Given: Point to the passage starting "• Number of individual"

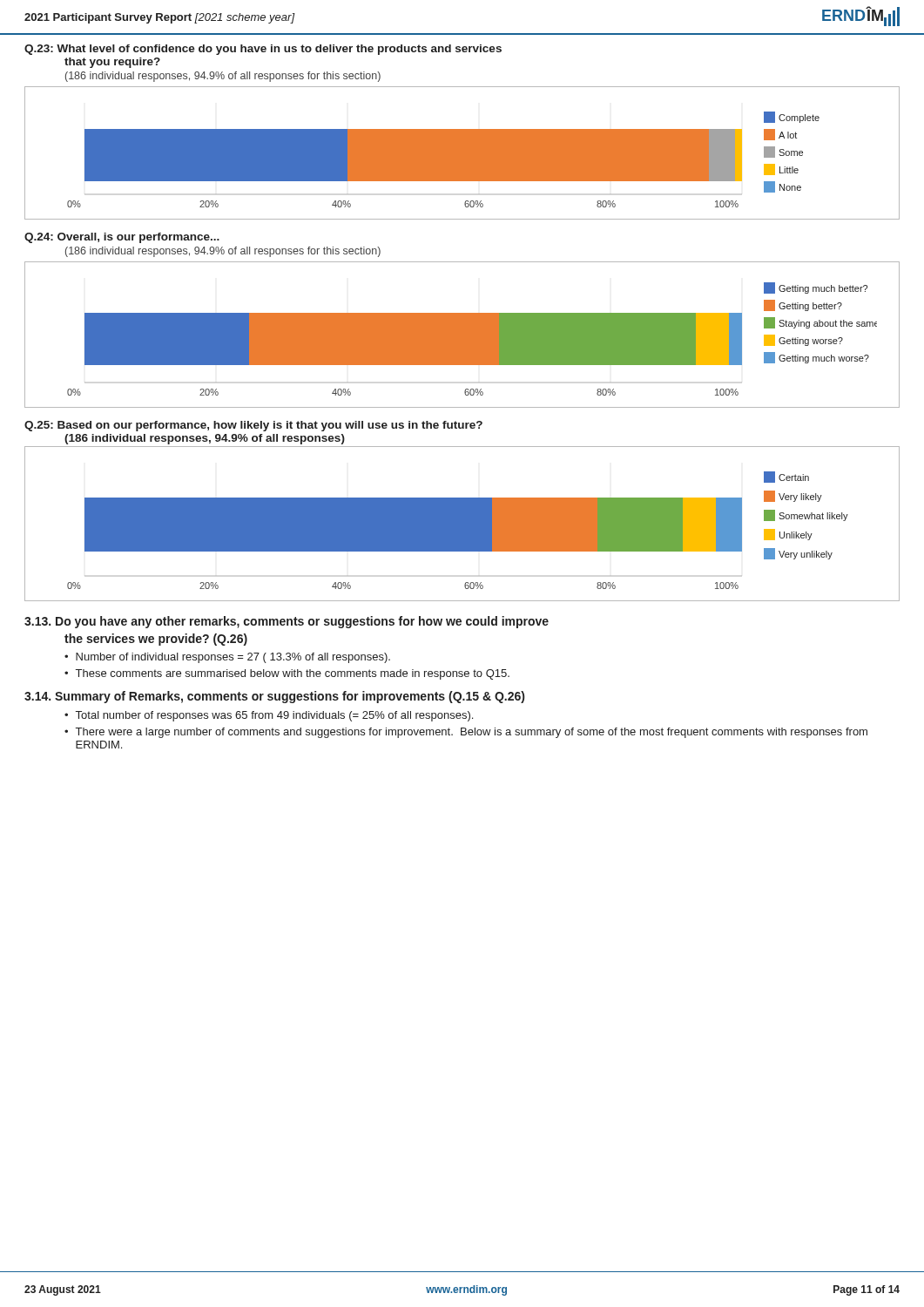Looking at the screenshot, I should point(228,657).
